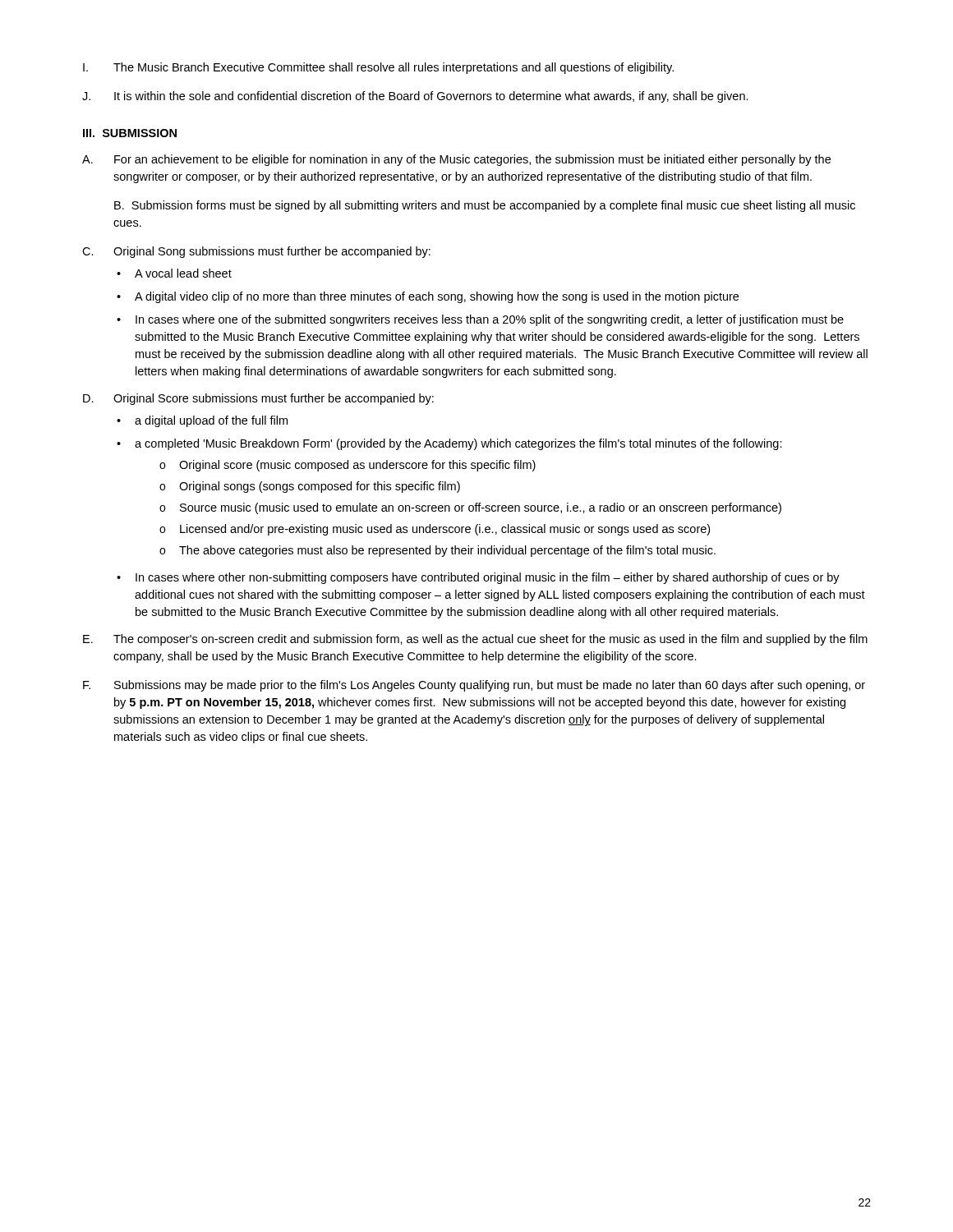Find the region starting "III. SUBMISSION"
The image size is (953, 1232).
(130, 133)
